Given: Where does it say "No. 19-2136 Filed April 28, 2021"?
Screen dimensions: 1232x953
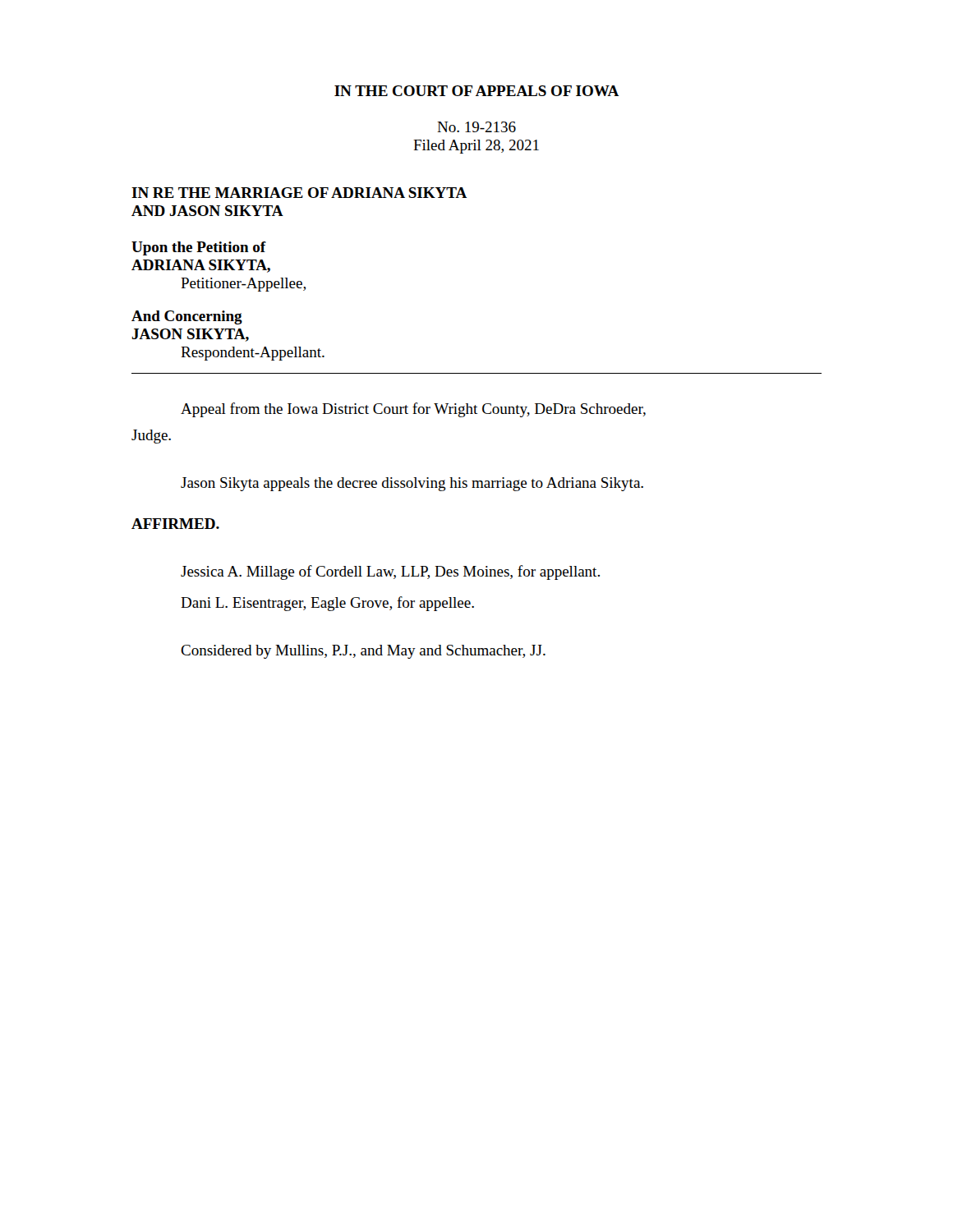Looking at the screenshot, I should pos(476,136).
